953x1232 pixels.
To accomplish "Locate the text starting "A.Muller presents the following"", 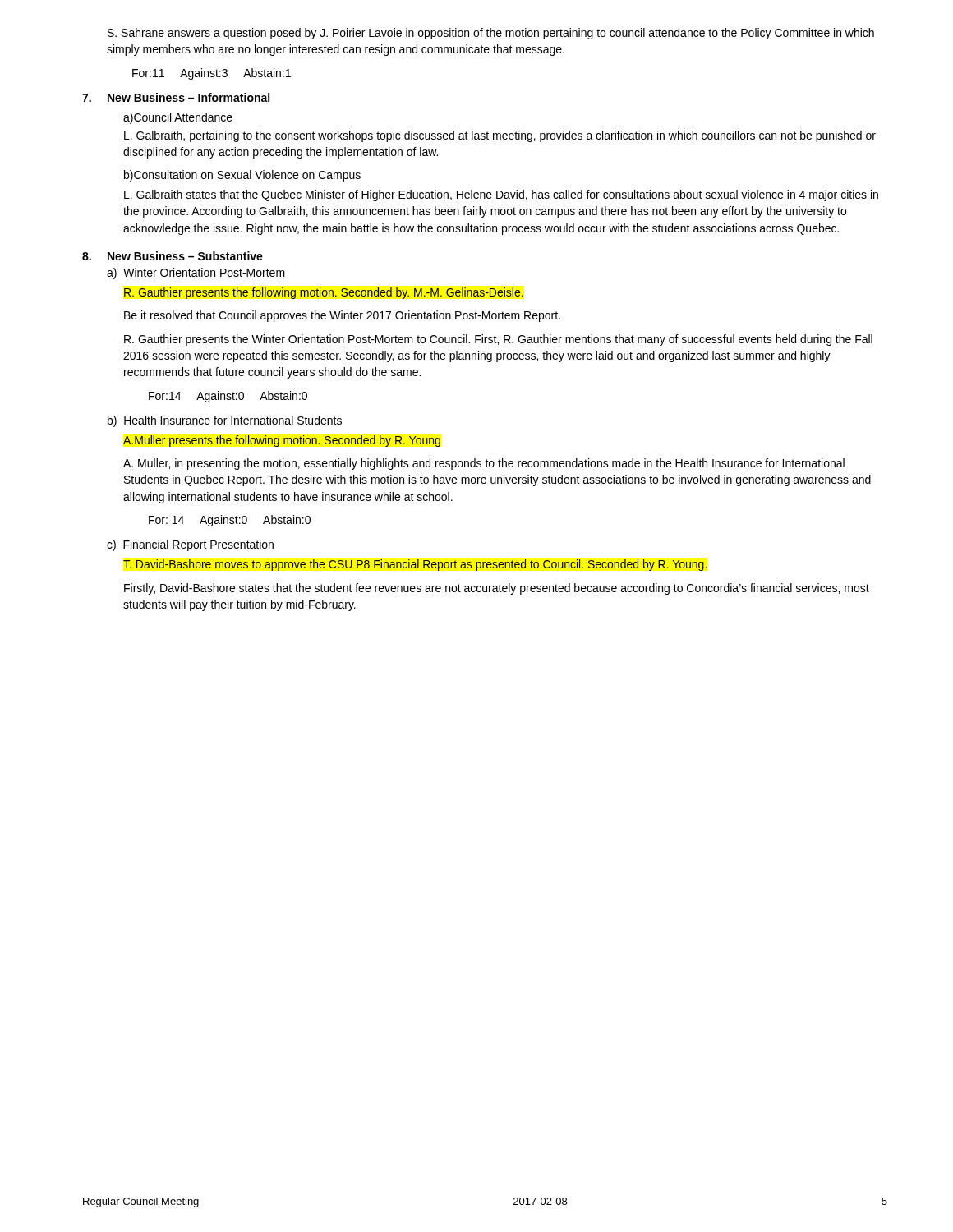I will 282,440.
